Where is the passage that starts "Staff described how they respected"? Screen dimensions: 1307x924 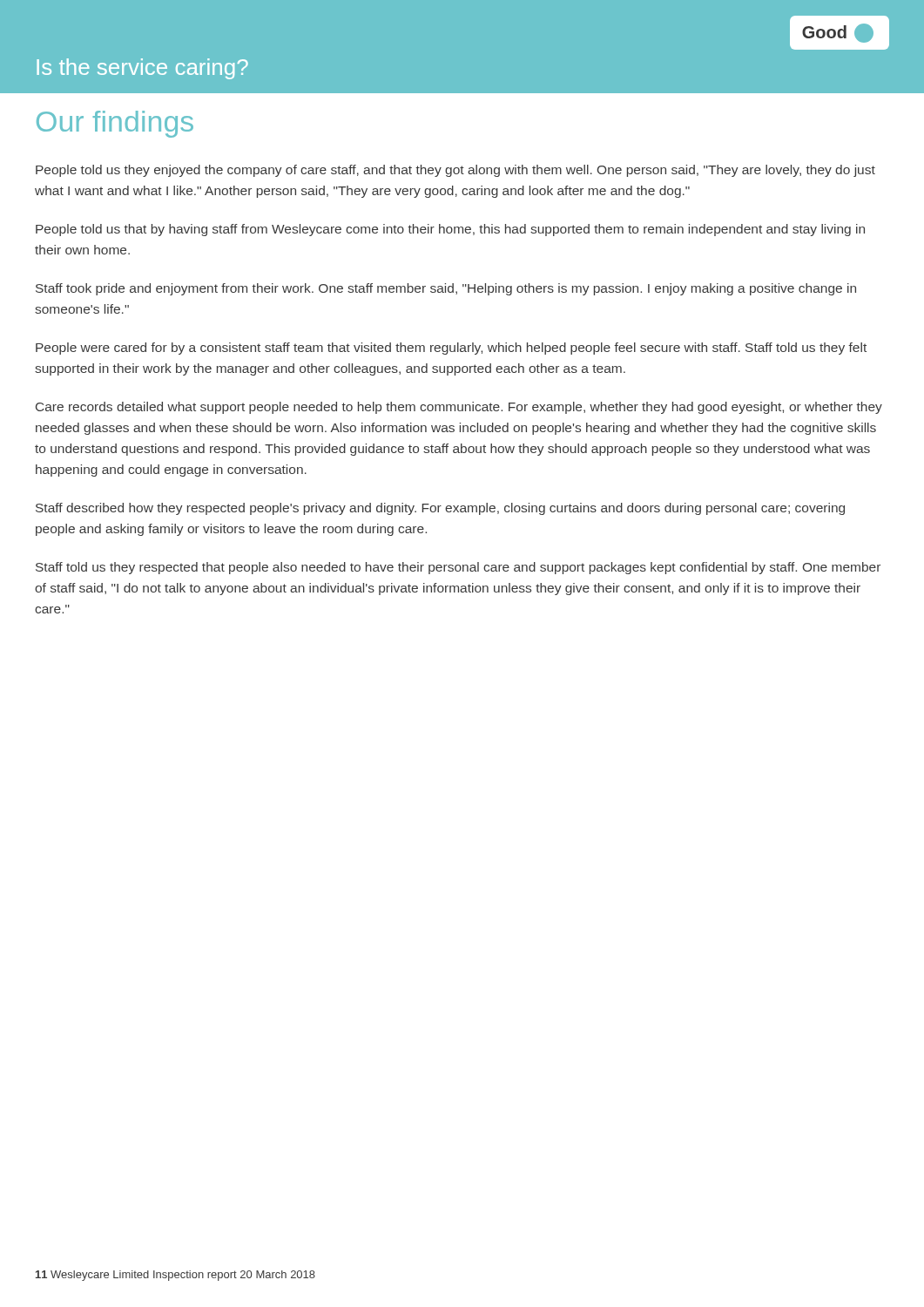[462, 519]
